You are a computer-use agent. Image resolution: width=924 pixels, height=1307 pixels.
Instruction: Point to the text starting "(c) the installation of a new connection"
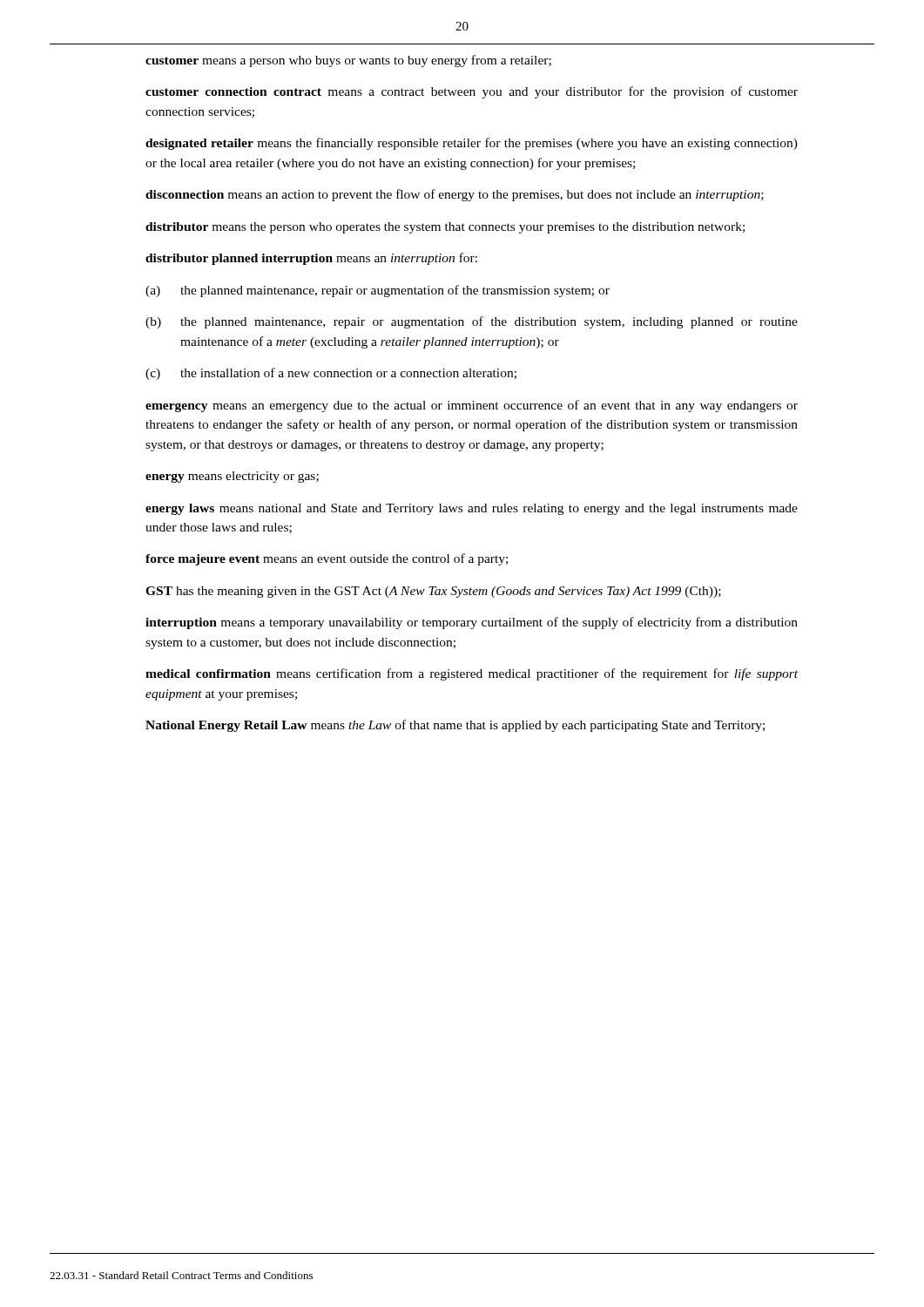(x=472, y=373)
